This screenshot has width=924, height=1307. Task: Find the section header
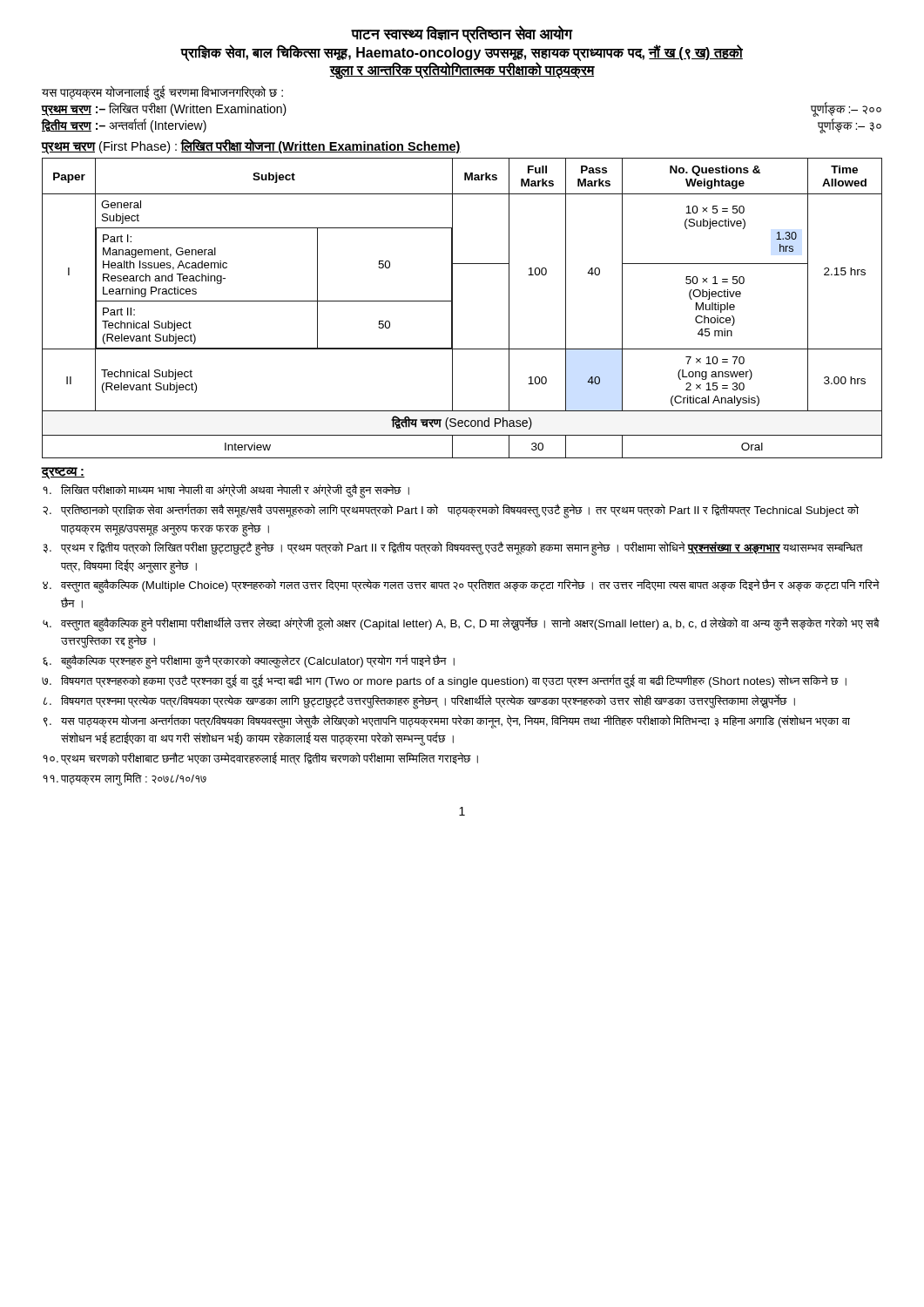[251, 146]
